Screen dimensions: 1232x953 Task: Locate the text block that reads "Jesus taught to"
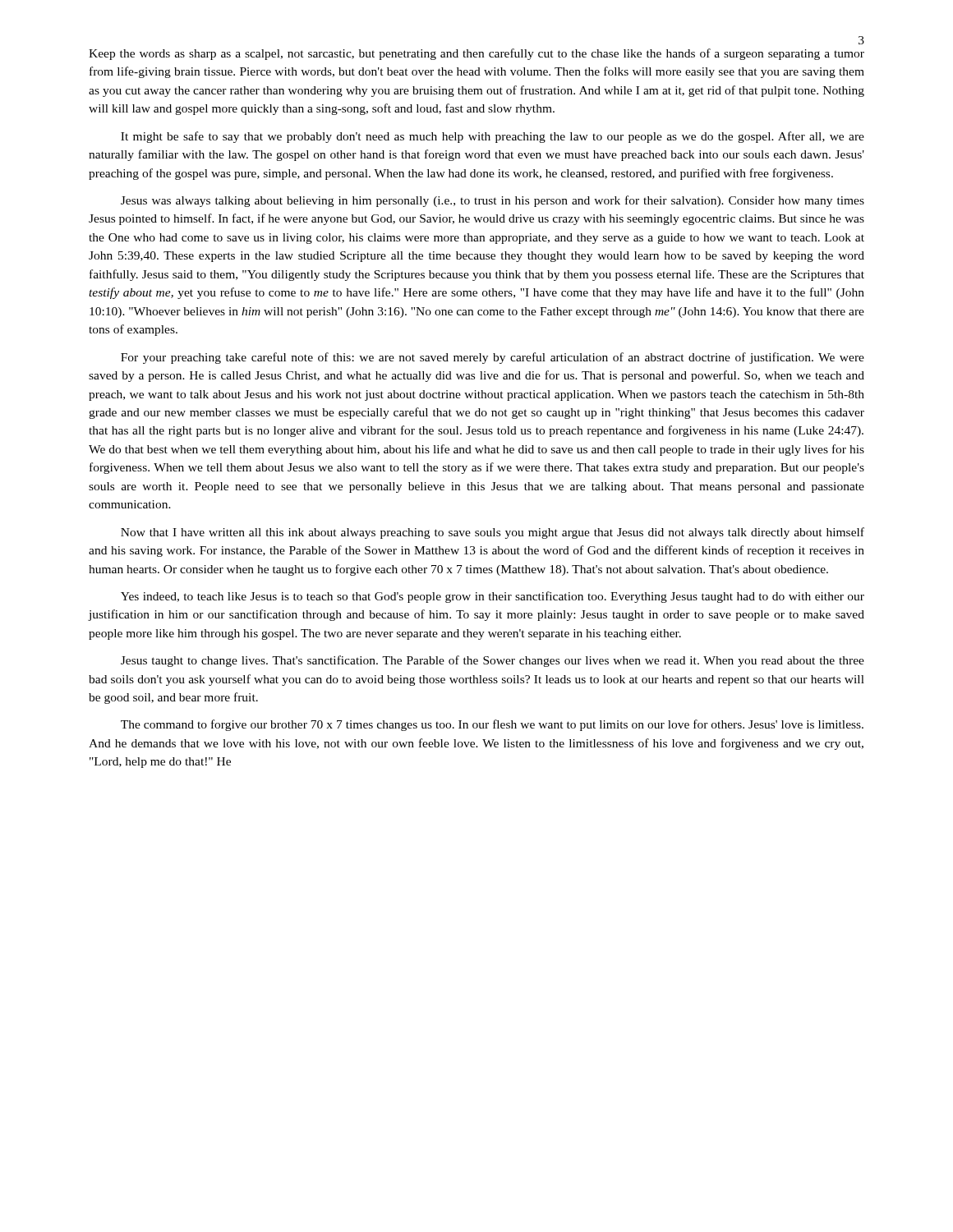[x=476, y=679]
